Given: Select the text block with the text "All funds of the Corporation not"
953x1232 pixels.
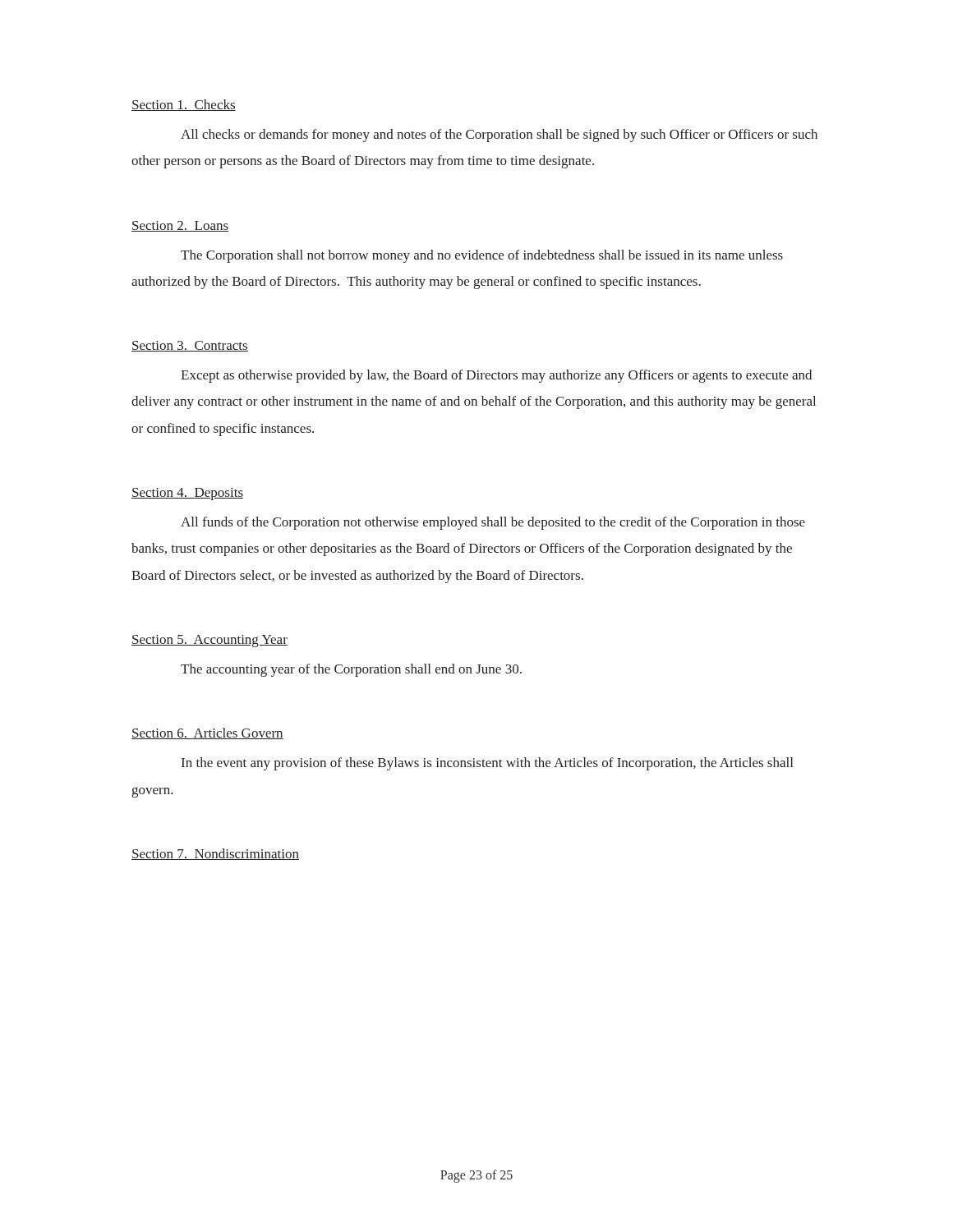Looking at the screenshot, I should pyautogui.click(x=468, y=549).
